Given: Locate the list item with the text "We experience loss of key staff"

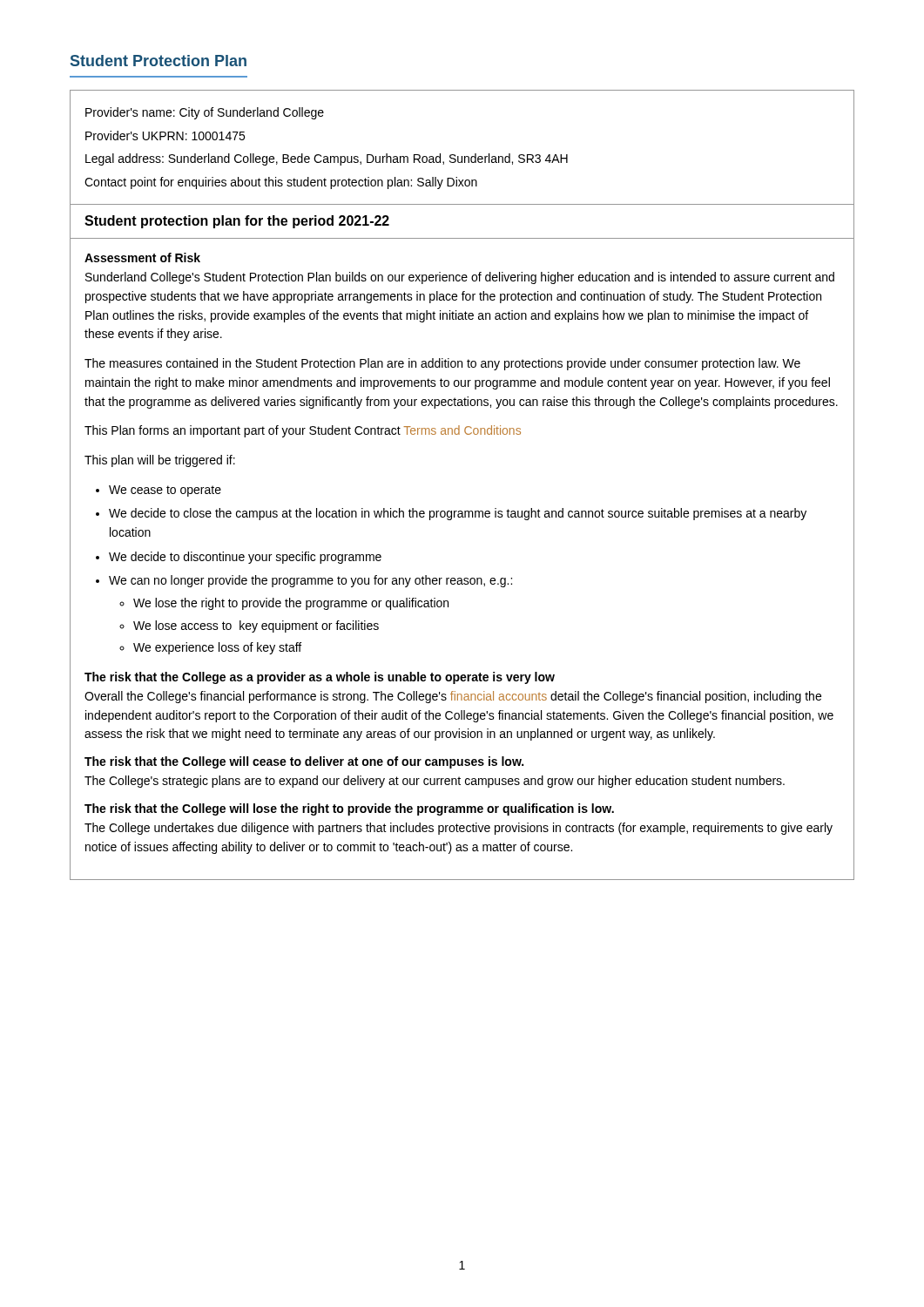Looking at the screenshot, I should pos(217,648).
